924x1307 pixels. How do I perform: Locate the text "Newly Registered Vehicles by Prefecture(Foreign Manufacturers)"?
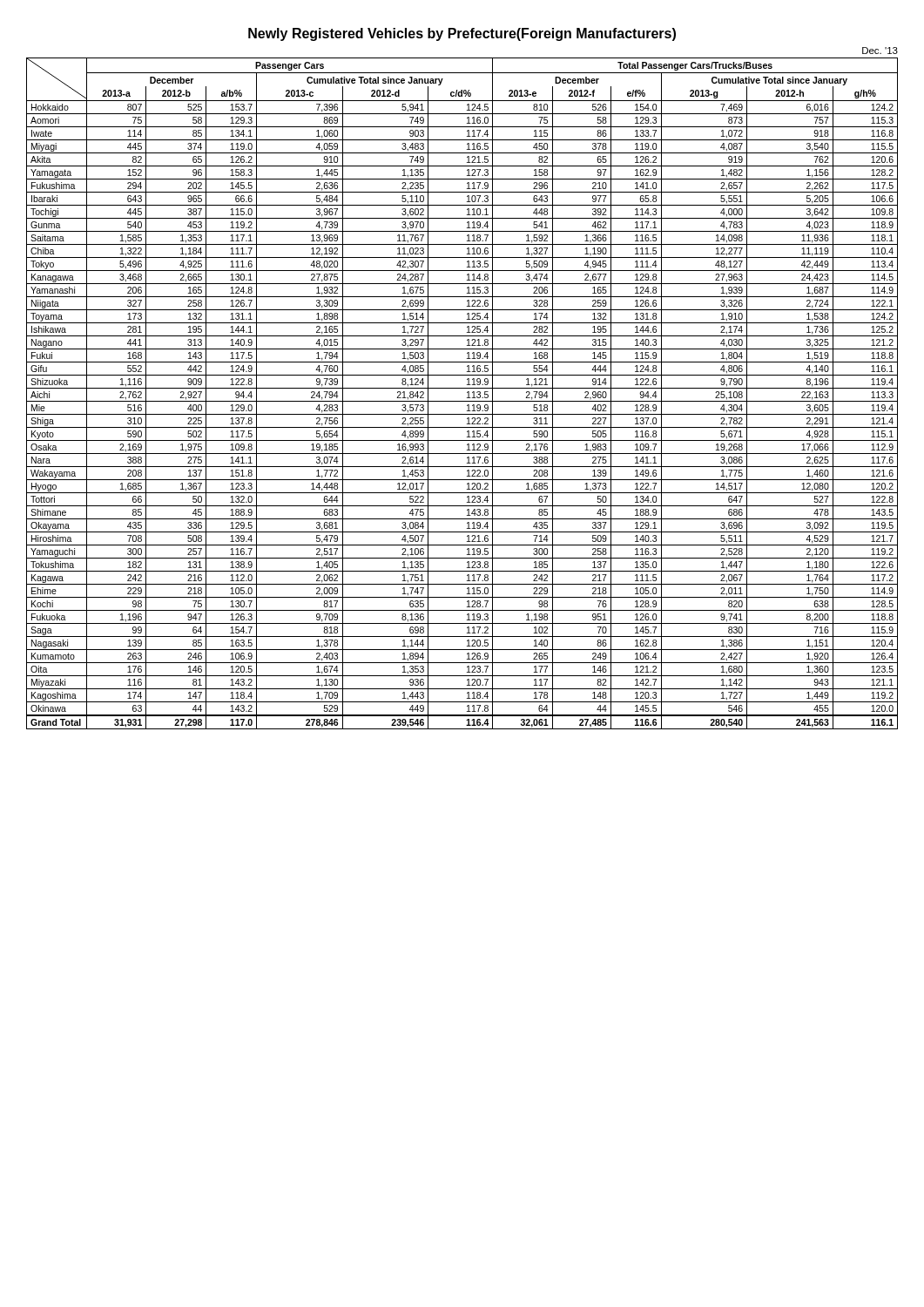coord(462,34)
